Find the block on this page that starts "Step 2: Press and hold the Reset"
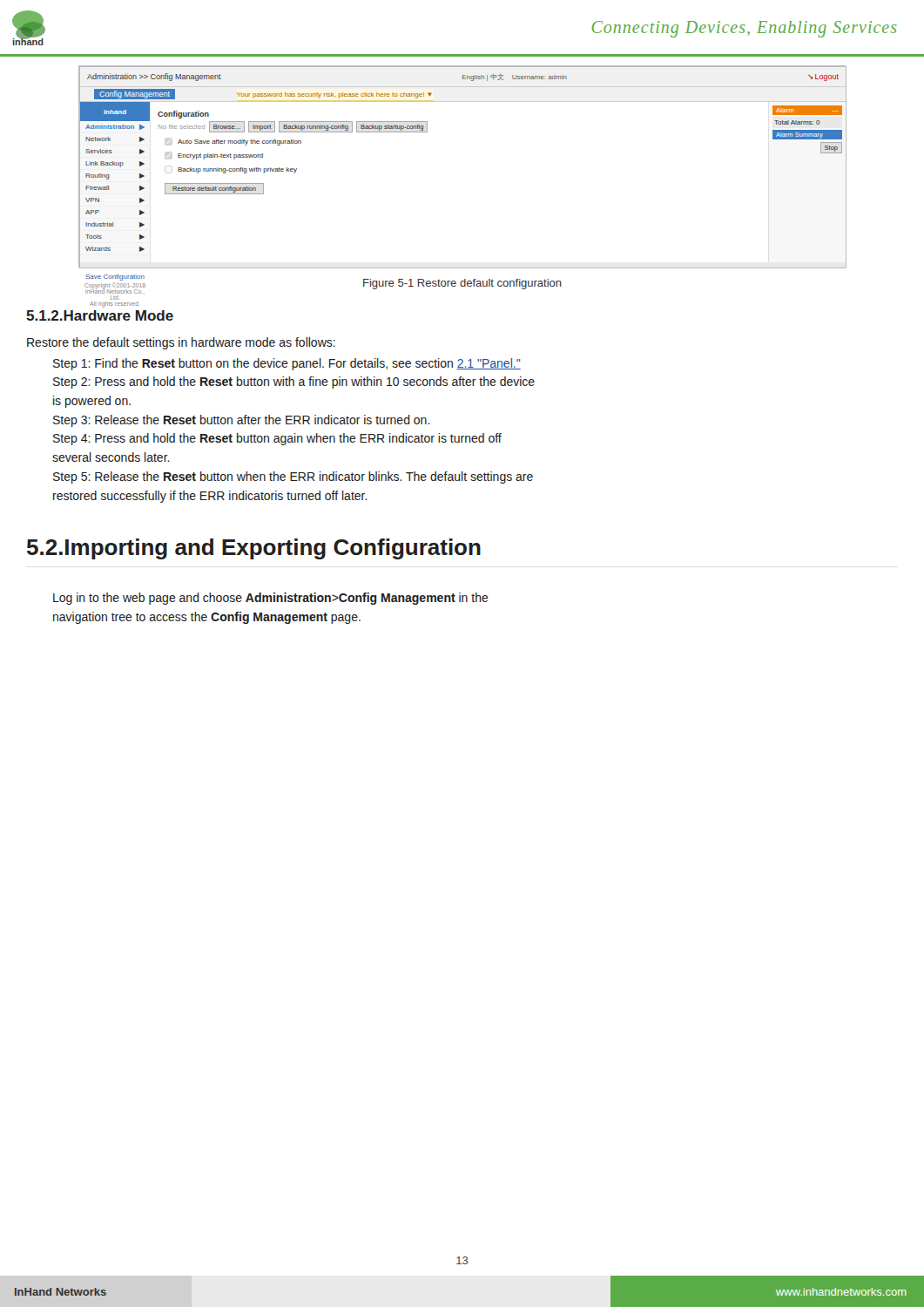This screenshot has height=1307, width=924. pos(294,391)
